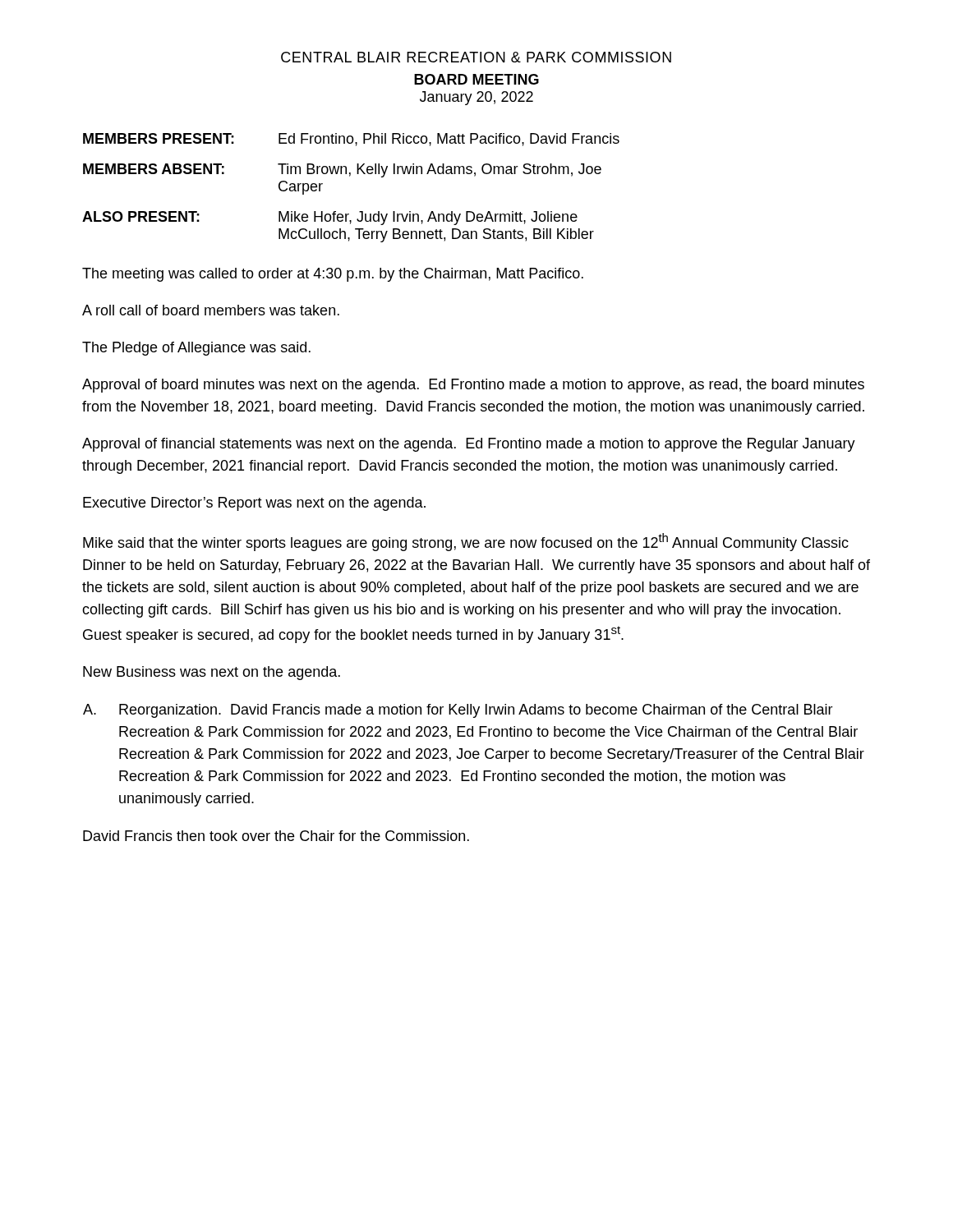Select the text block starting "A roll call of"

(211, 310)
